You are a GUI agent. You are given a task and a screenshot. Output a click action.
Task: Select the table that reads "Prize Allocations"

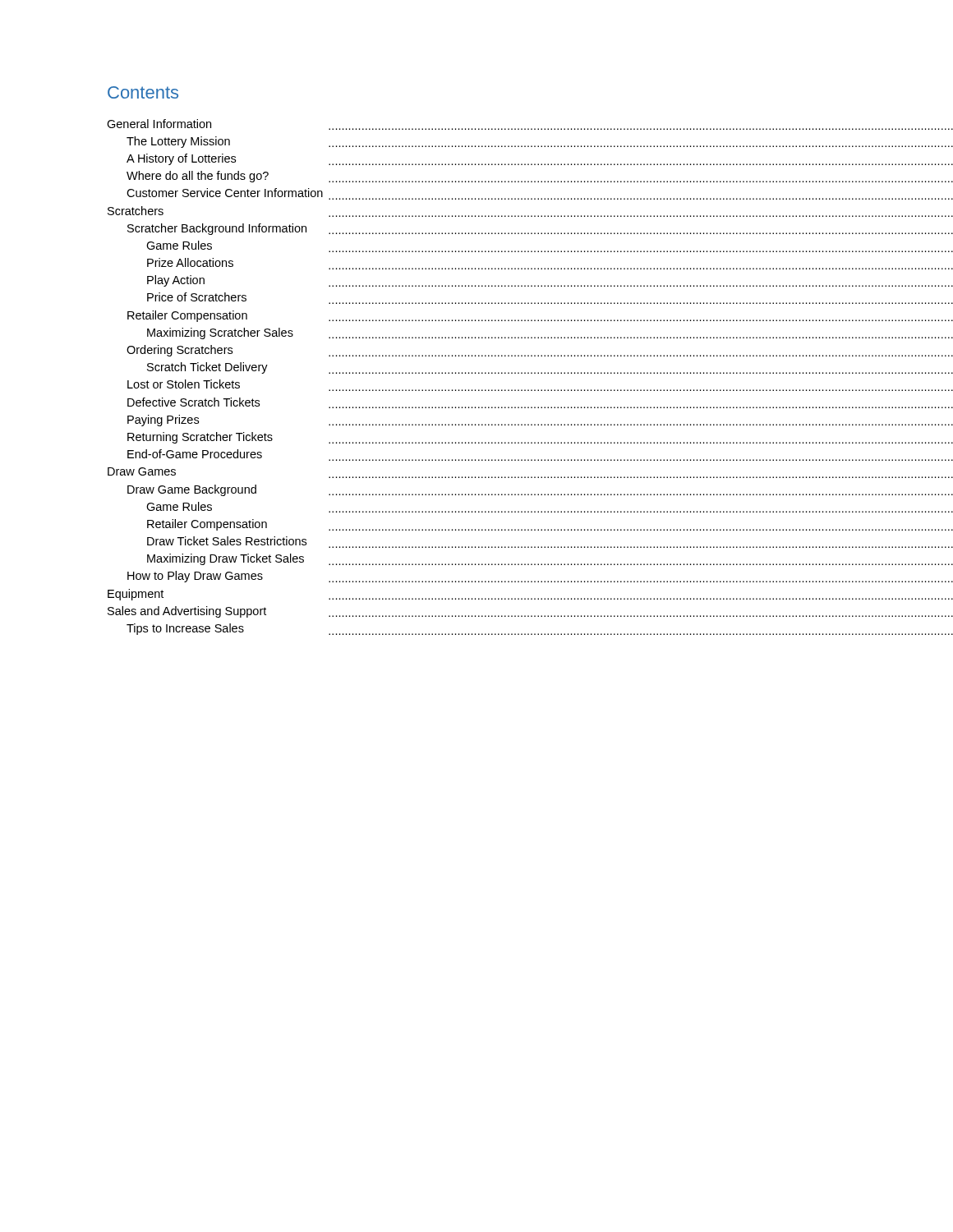pos(476,376)
